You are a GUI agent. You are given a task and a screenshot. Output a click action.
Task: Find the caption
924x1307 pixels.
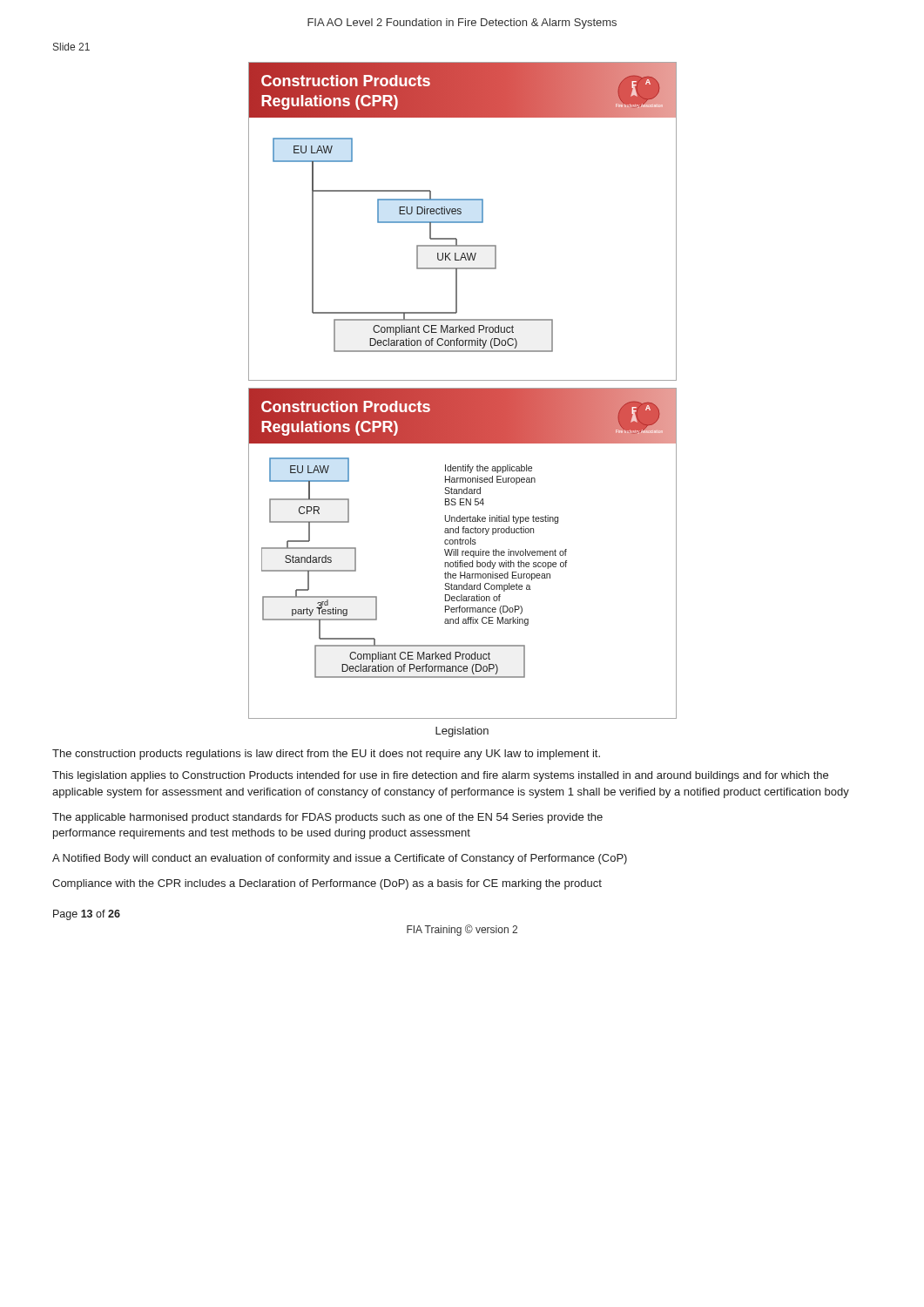pyautogui.click(x=462, y=731)
